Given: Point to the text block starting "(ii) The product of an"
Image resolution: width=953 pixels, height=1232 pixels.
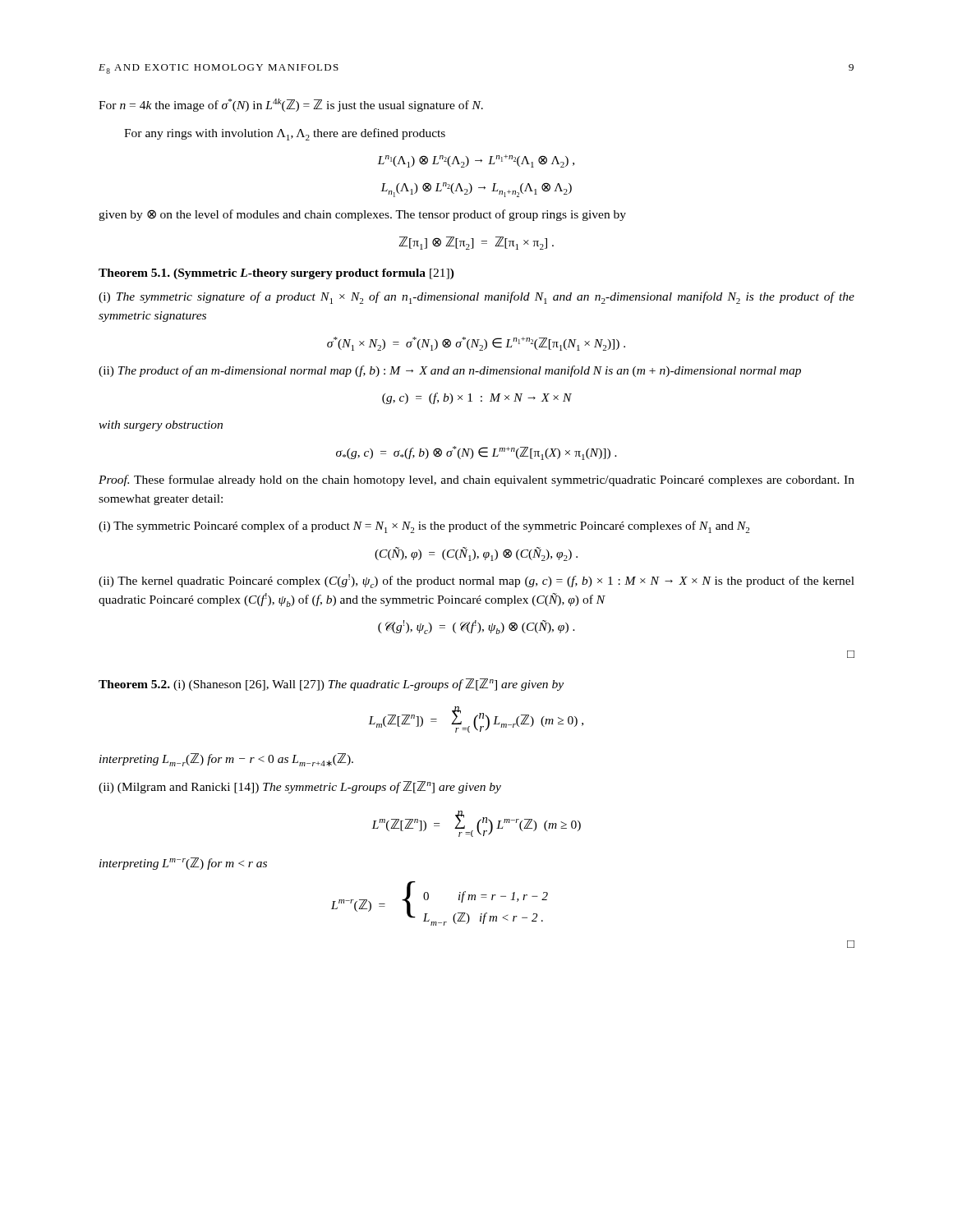Looking at the screenshot, I should 476,370.
